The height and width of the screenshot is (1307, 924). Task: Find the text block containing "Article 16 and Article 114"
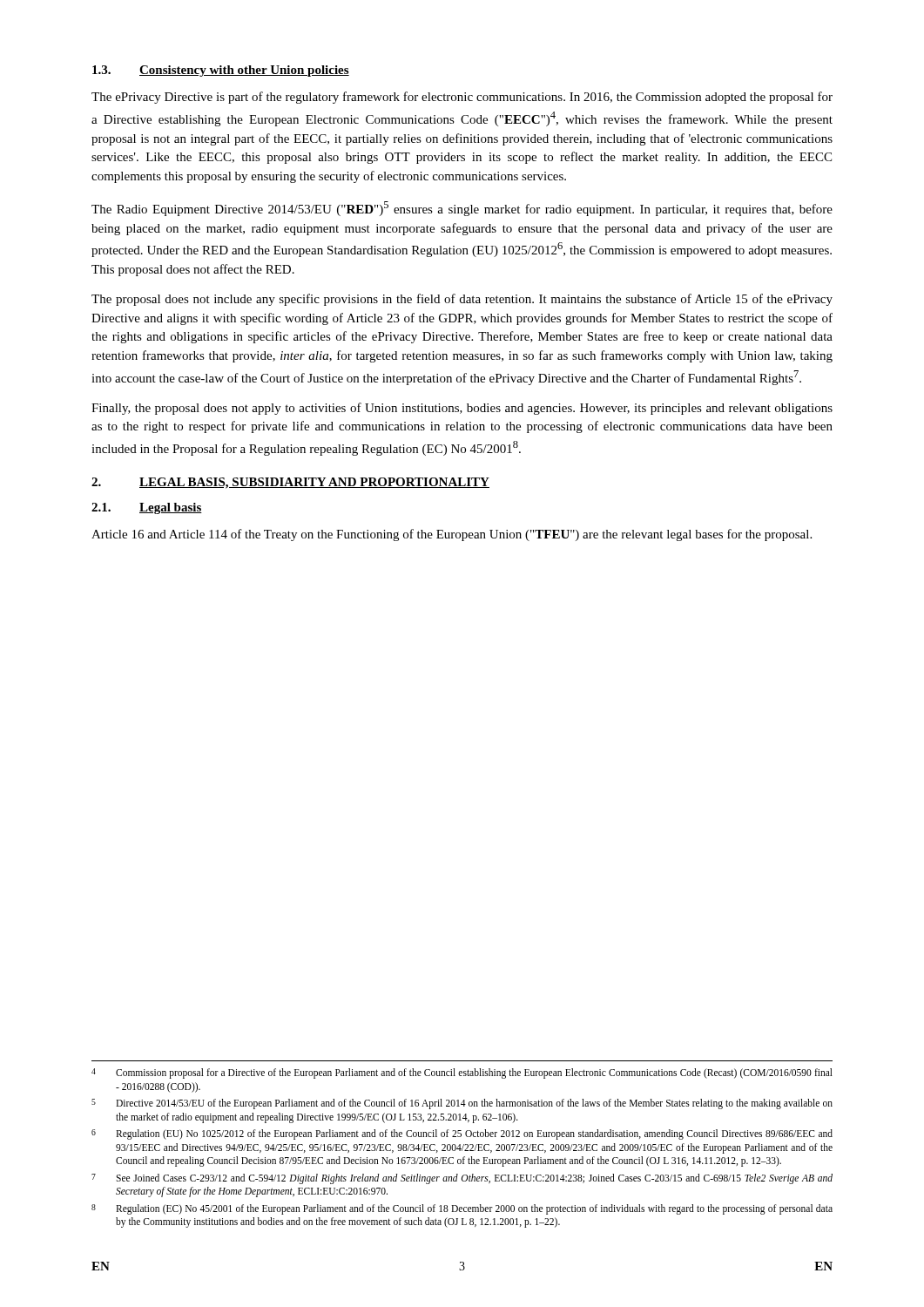462,535
